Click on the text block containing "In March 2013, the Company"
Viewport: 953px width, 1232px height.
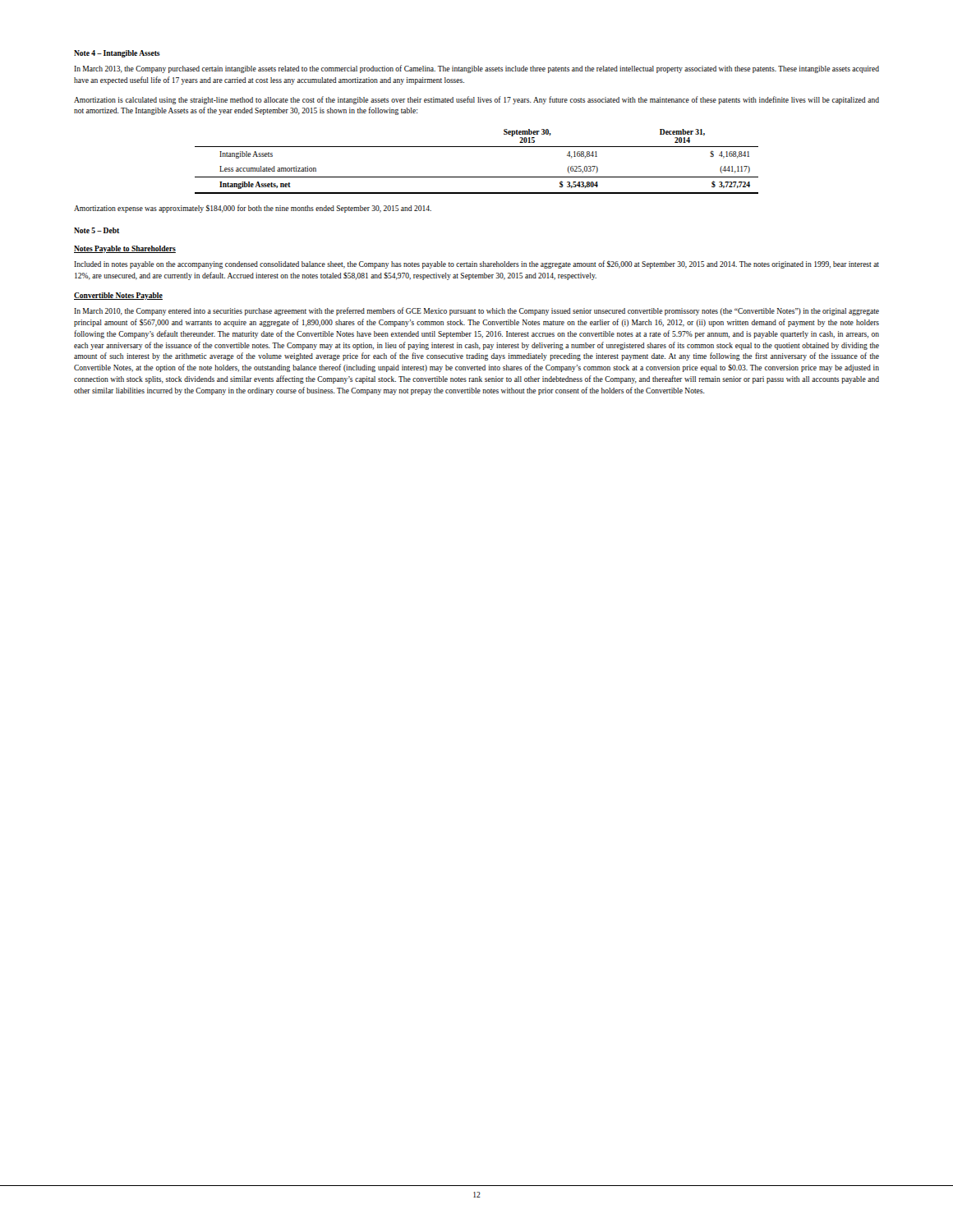point(476,75)
